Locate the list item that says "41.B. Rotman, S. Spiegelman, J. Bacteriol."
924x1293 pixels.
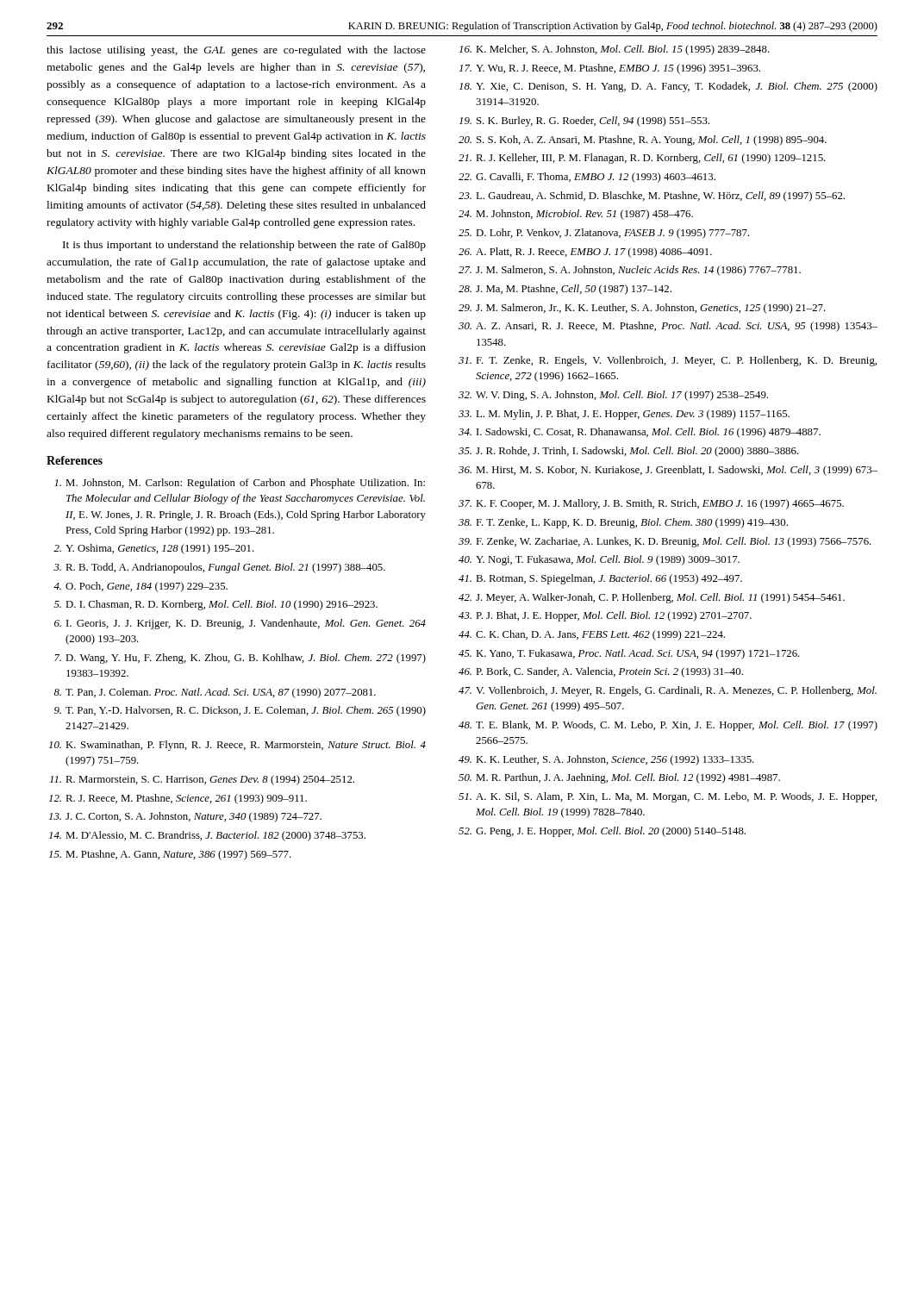667,579
